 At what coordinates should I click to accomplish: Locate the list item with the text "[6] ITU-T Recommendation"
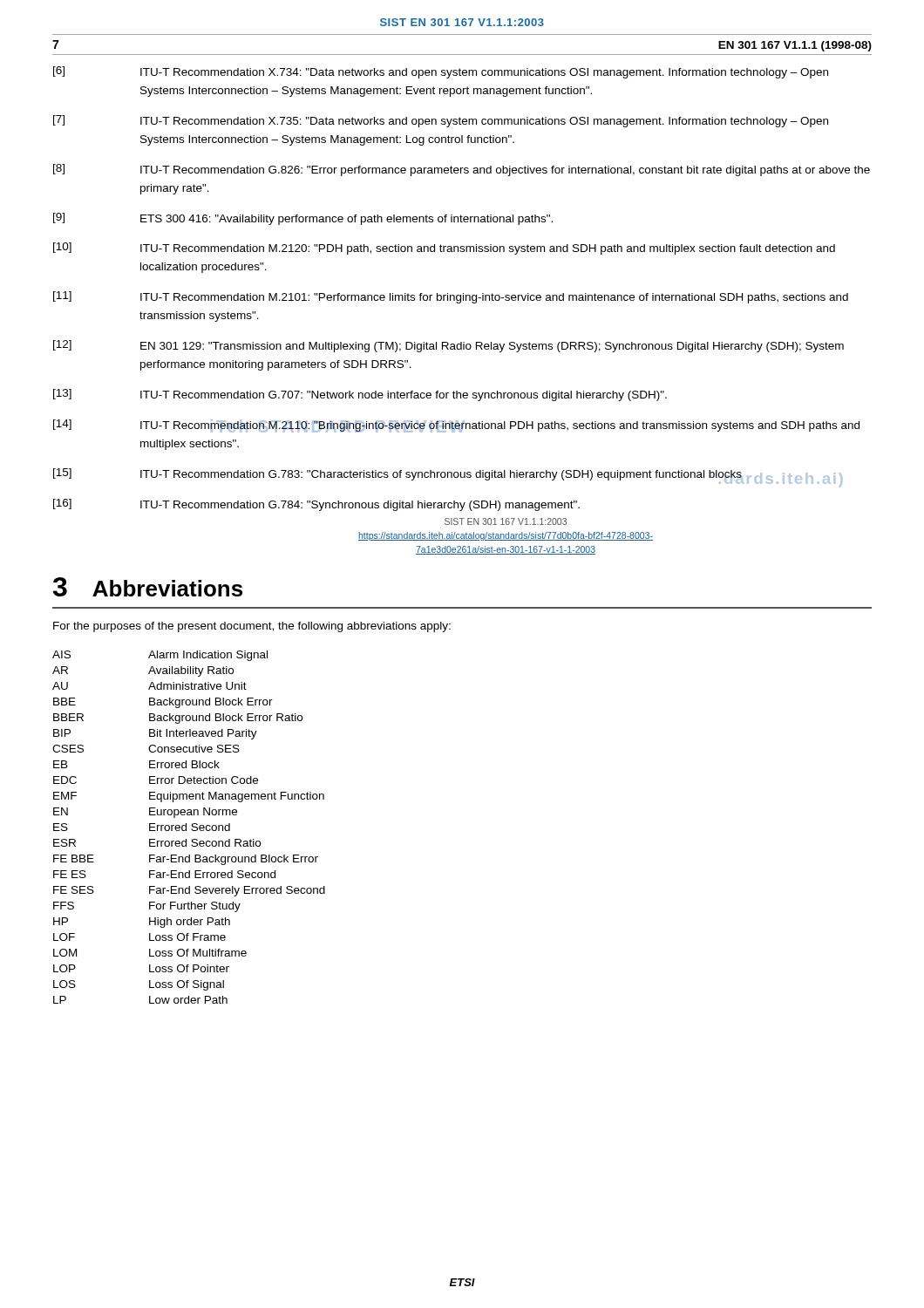click(462, 82)
